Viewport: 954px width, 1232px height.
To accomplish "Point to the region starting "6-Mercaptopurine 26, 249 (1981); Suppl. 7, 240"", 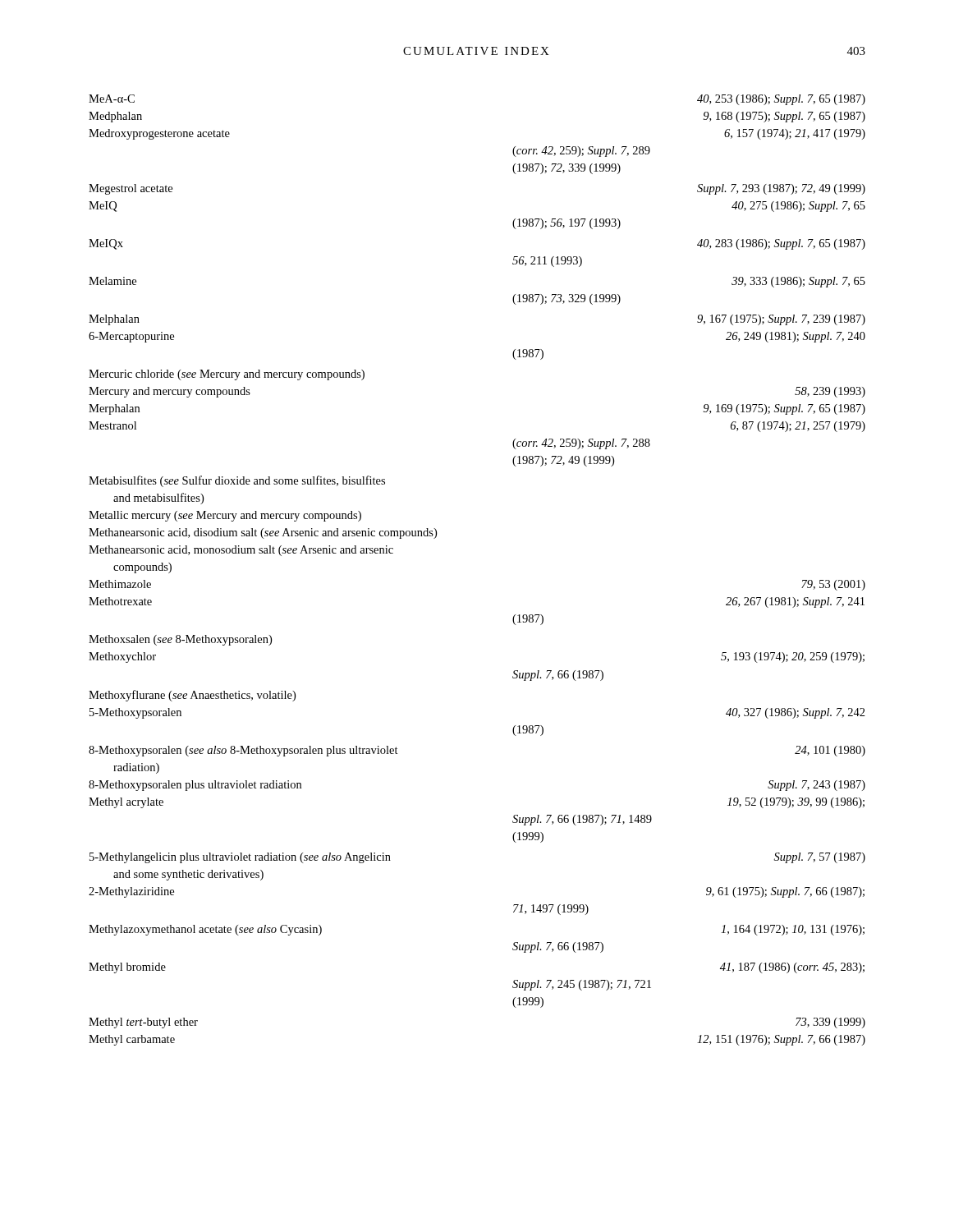I will [x=131, y=337].
